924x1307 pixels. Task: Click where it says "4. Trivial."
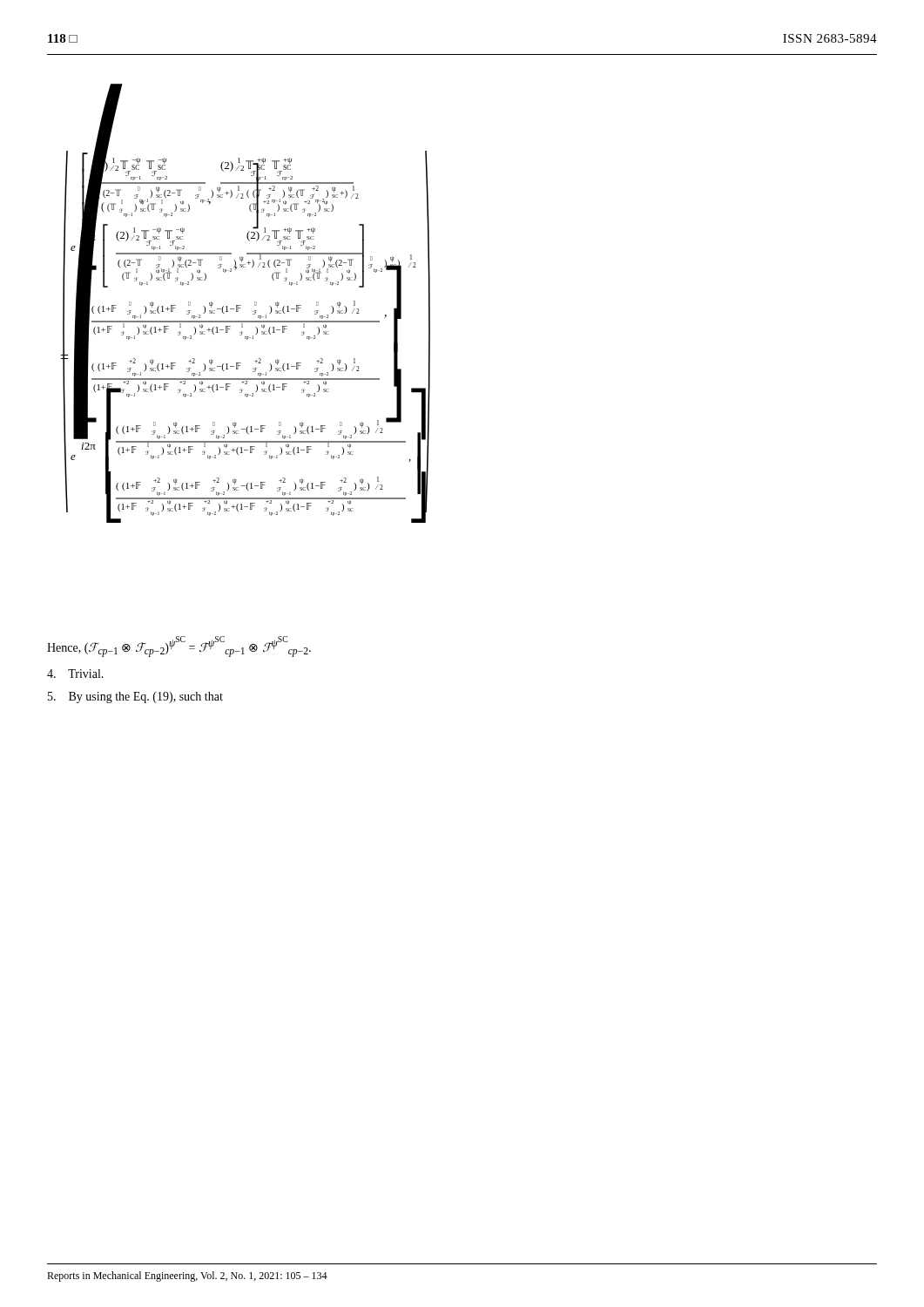pyautogui.click(x=75, y=674)
